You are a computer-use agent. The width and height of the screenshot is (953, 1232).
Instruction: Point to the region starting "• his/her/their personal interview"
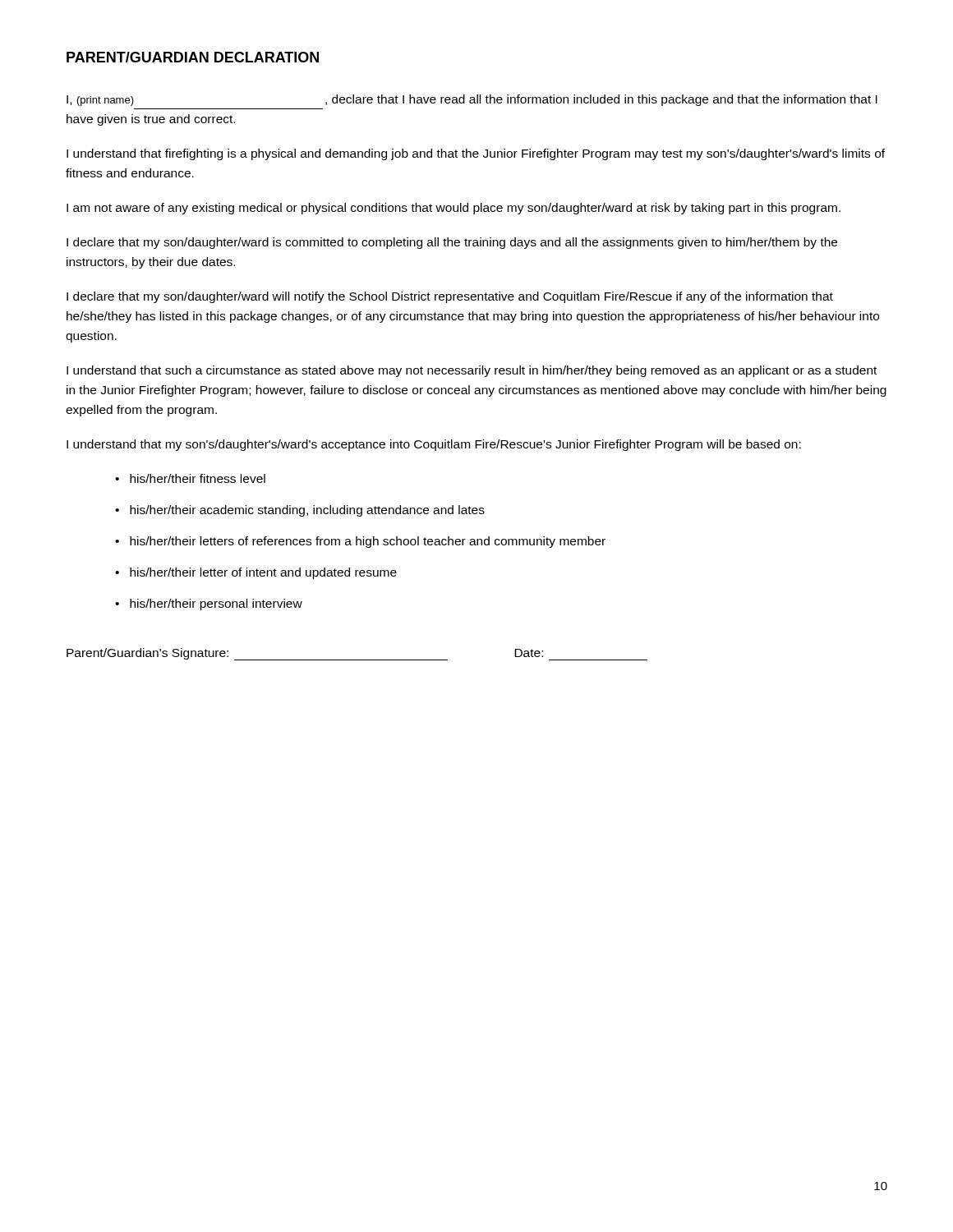[209, 604]
